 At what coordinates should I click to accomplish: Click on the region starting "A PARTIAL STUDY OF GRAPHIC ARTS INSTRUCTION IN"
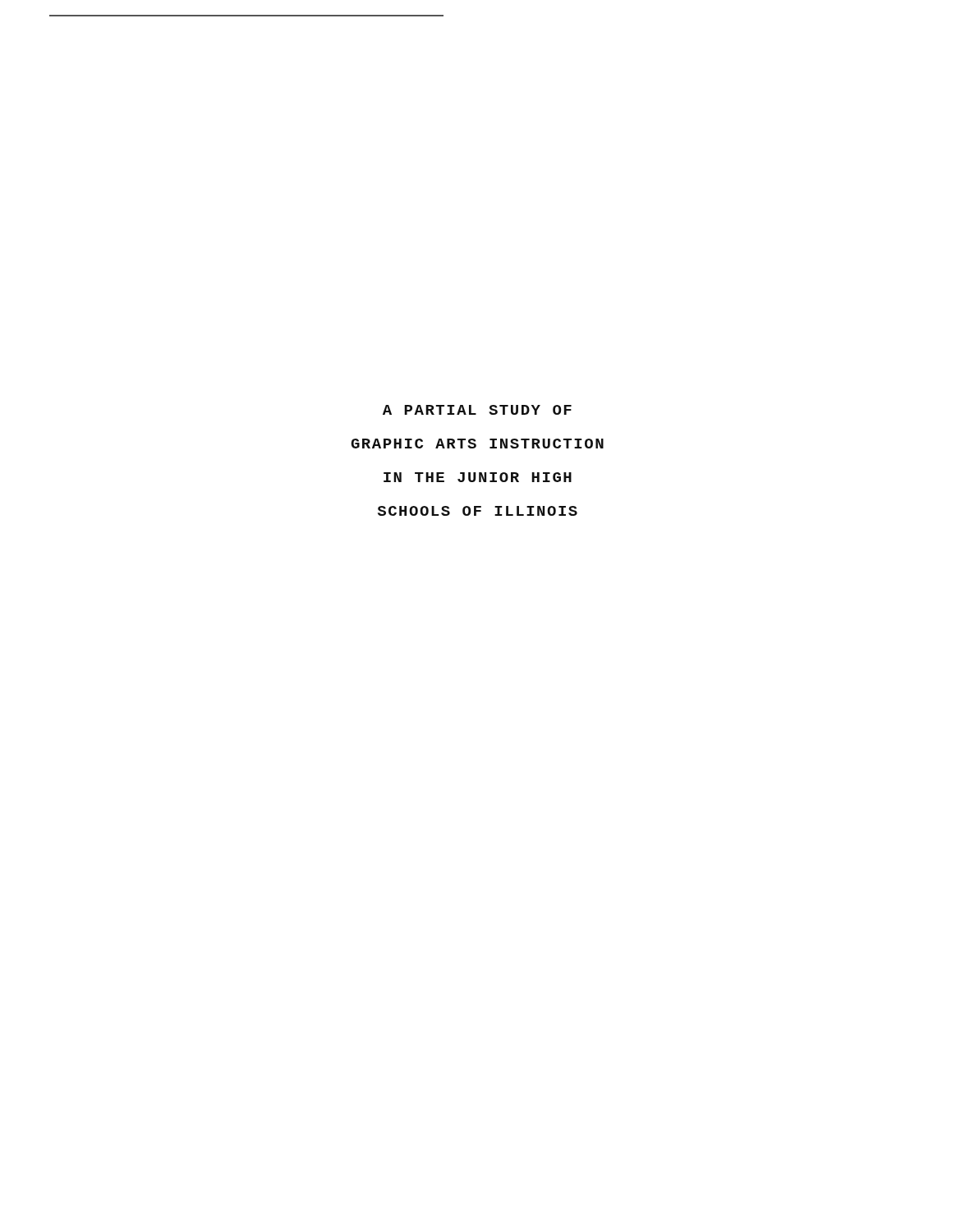pos(478,461)
